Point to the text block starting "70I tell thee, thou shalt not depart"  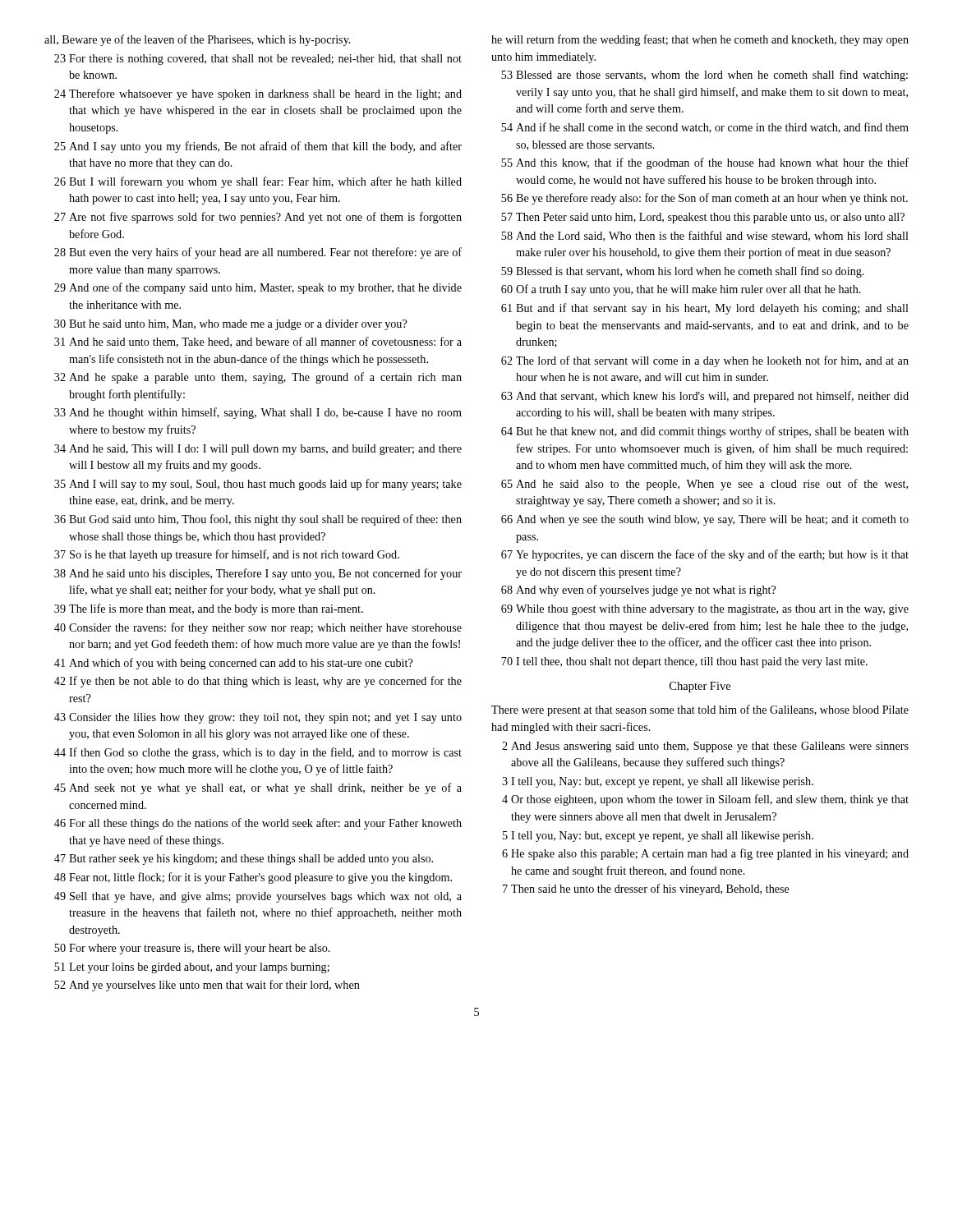[x=700, y=661]
